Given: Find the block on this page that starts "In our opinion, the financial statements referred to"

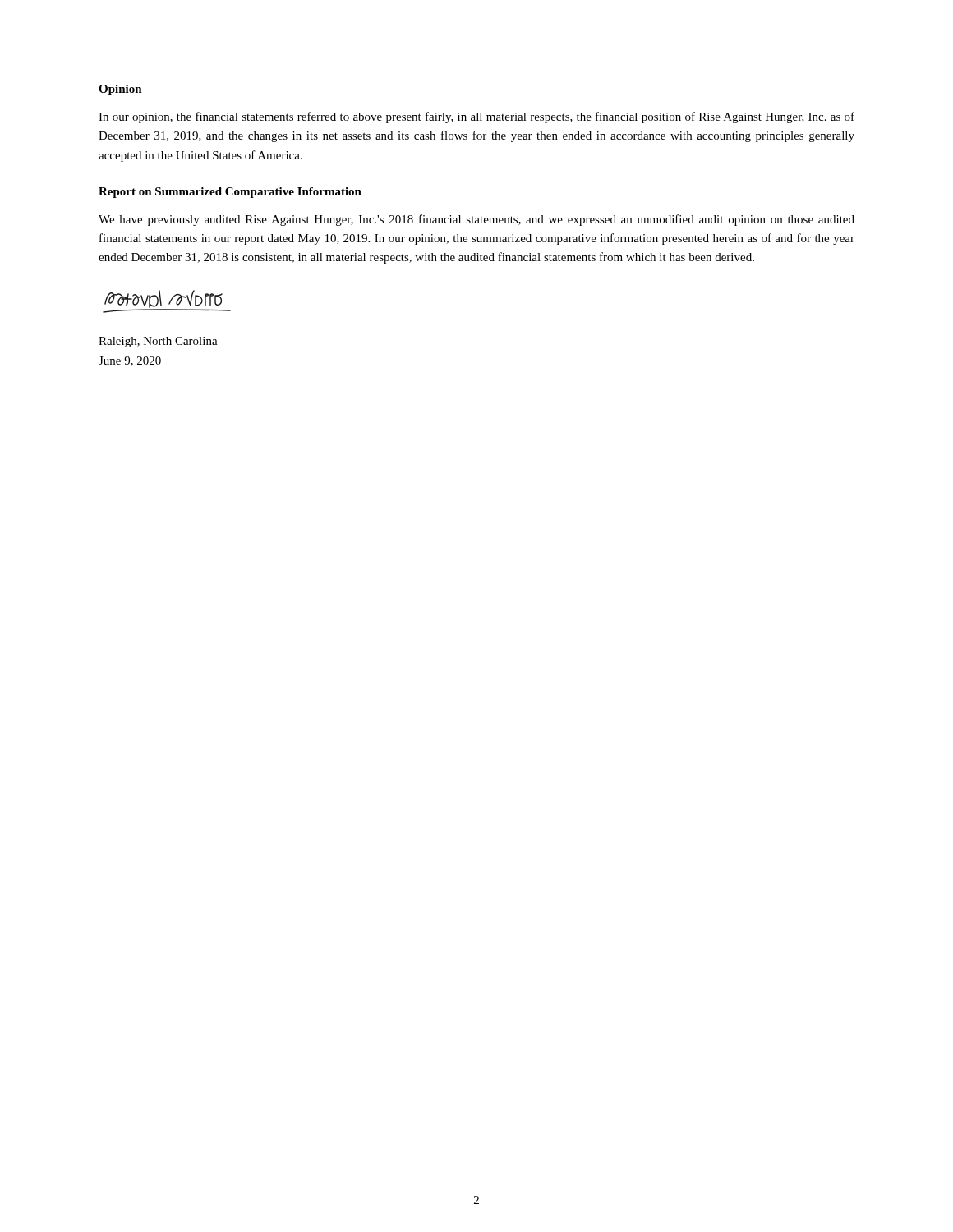Looking at the screenshot, I should click(476, 136).
